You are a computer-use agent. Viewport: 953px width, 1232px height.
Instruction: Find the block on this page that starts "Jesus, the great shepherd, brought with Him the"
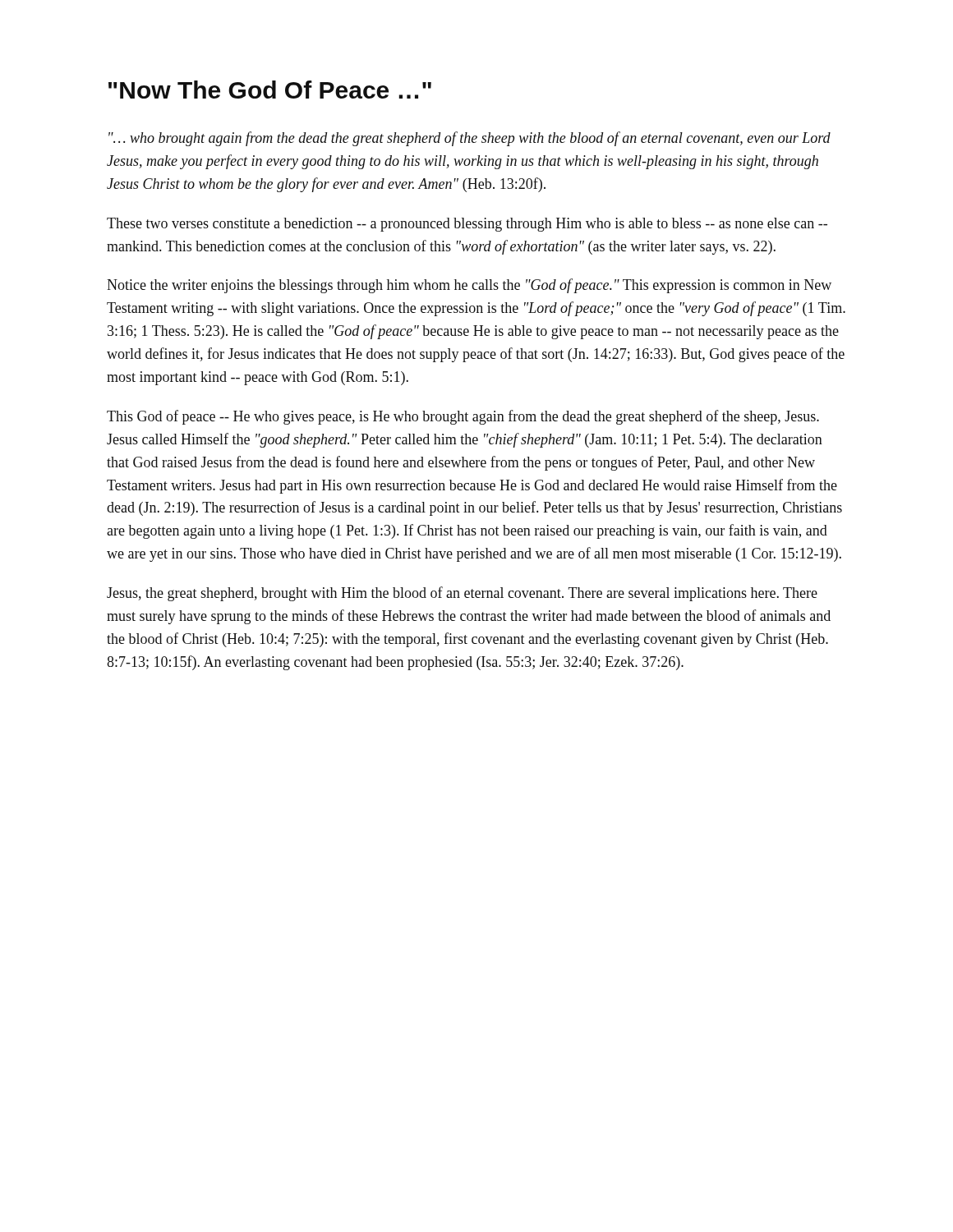[469, 628]
